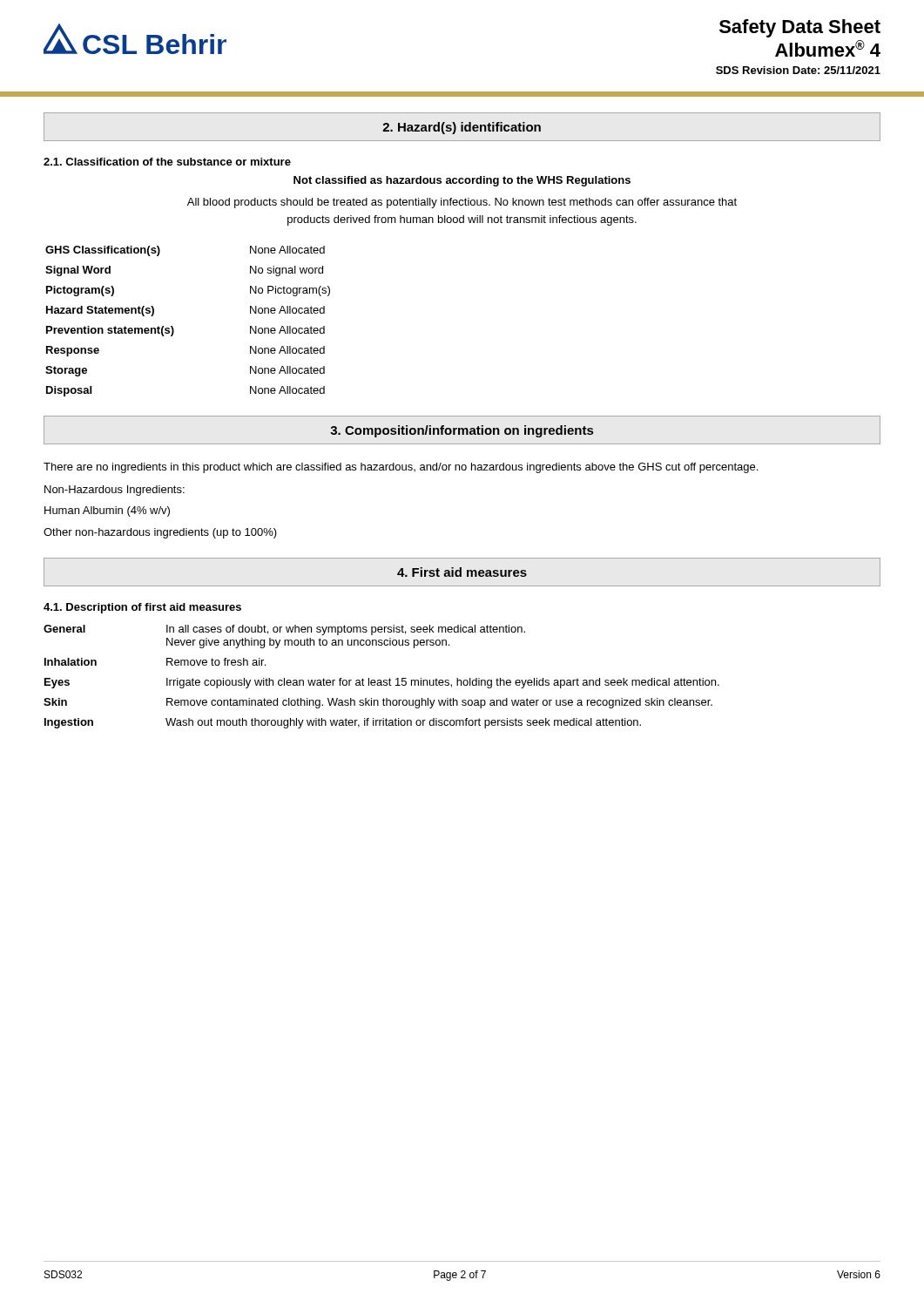Click on the list item that reads "Human Albumin (4%"
924x1307 pixels.
[x=107, y=510]
